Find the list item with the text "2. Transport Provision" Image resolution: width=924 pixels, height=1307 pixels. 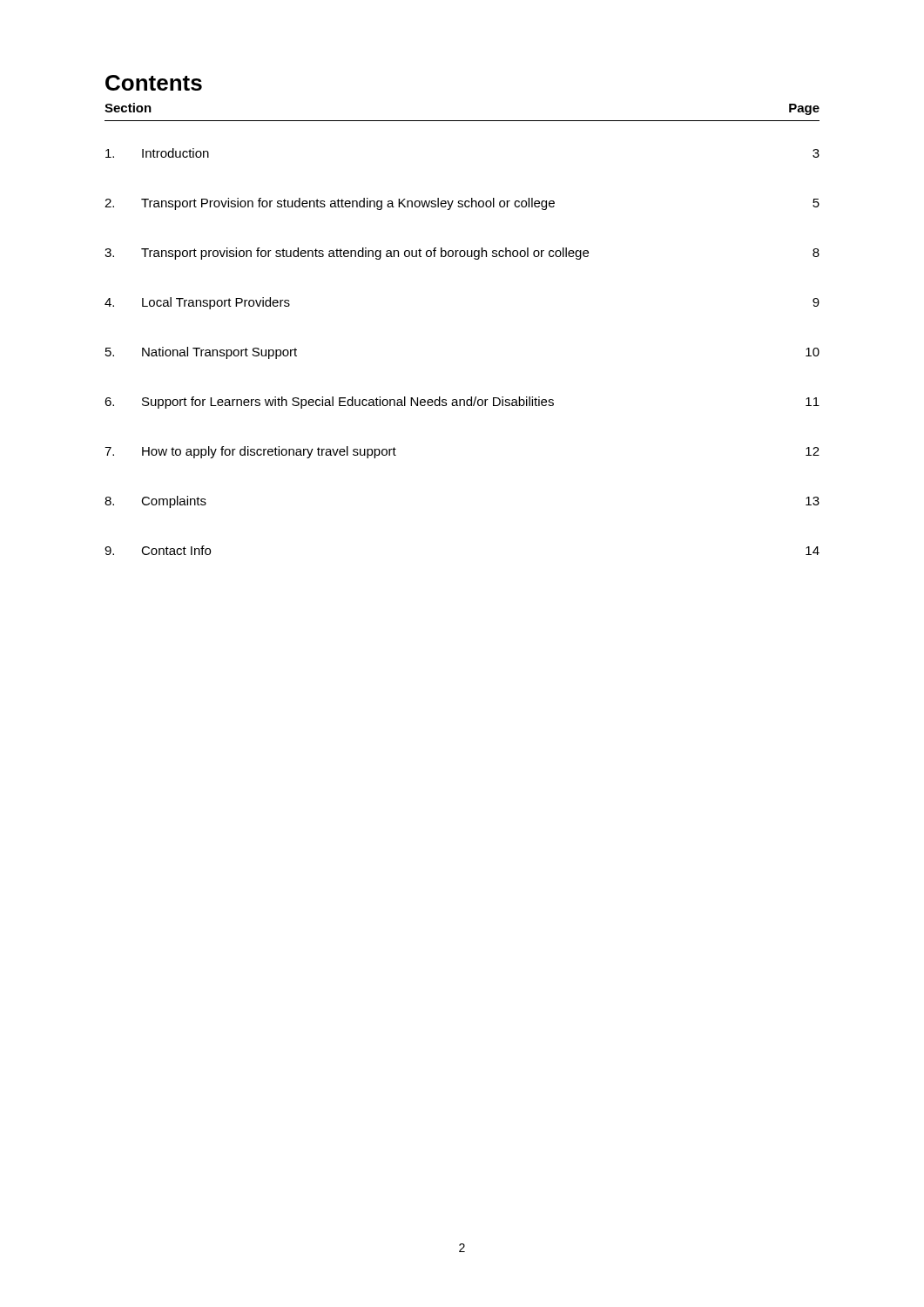462,203
